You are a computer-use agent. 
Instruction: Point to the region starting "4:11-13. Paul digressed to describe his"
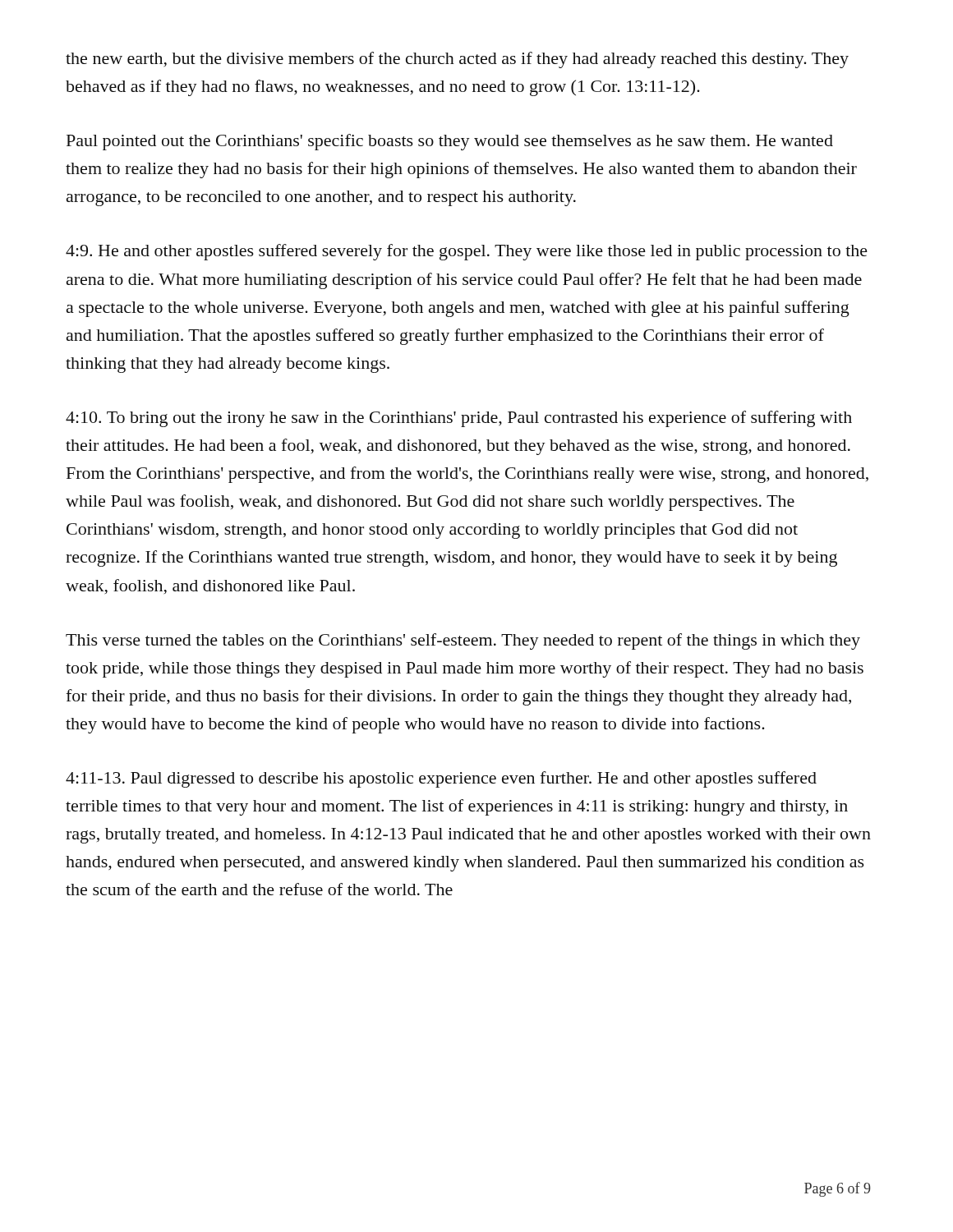[468, 833]
